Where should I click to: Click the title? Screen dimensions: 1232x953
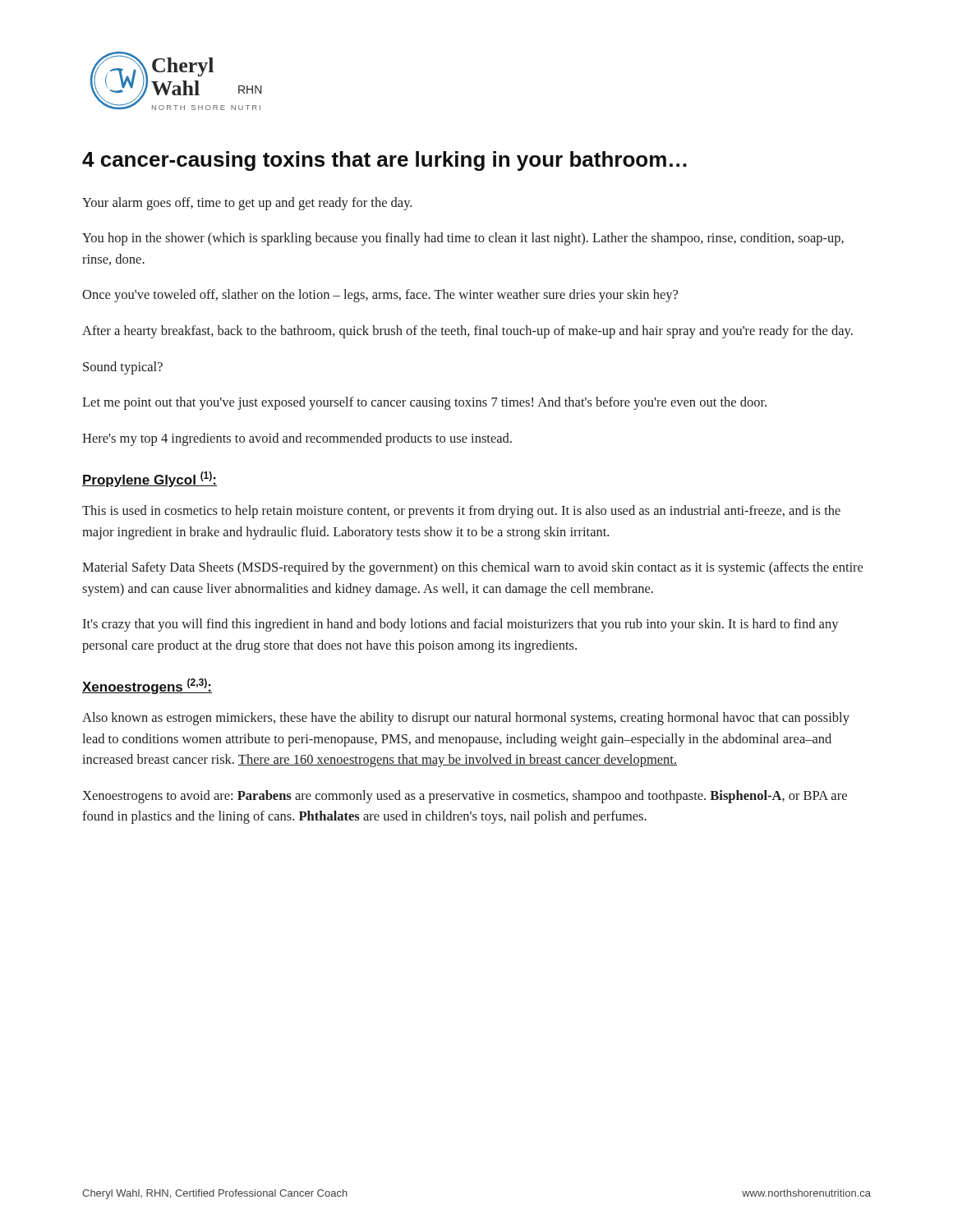pos(476,160)
